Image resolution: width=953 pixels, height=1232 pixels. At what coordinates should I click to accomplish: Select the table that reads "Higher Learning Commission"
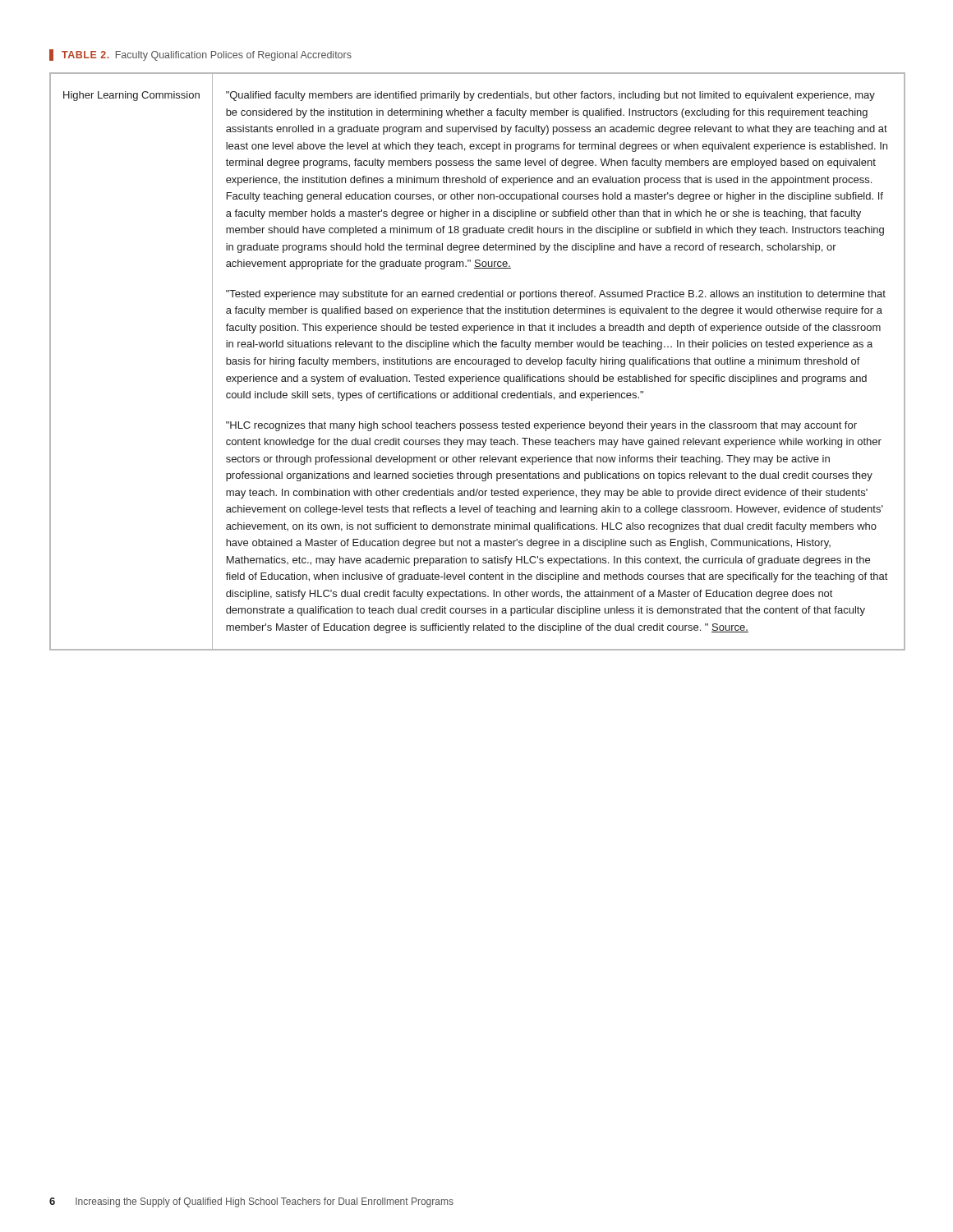pos(477,362)
